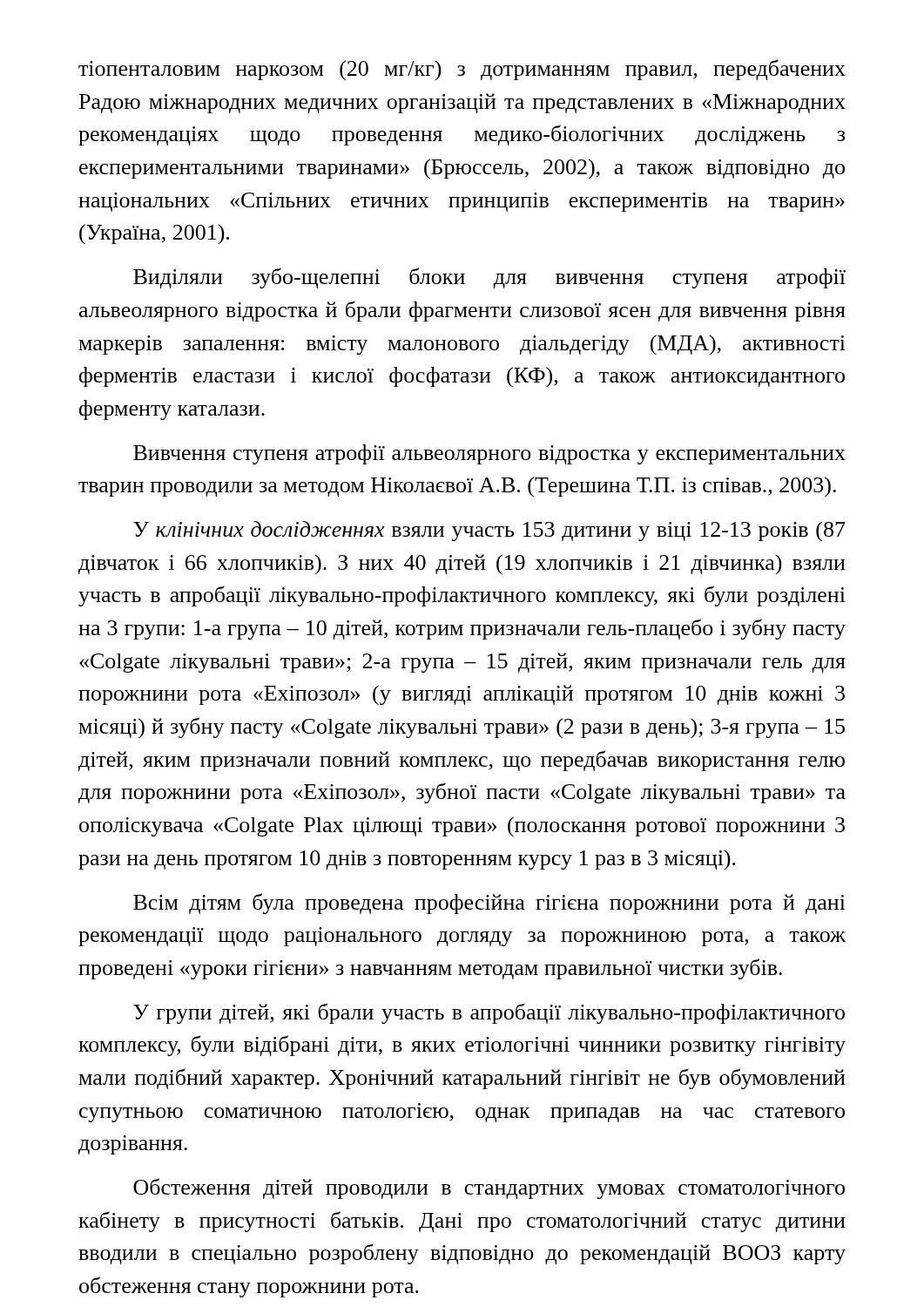Where is the passage that starts "У групи дітей, які брали участь"?
This screenshot has height=1307, width=924.
pos(462,1078)
